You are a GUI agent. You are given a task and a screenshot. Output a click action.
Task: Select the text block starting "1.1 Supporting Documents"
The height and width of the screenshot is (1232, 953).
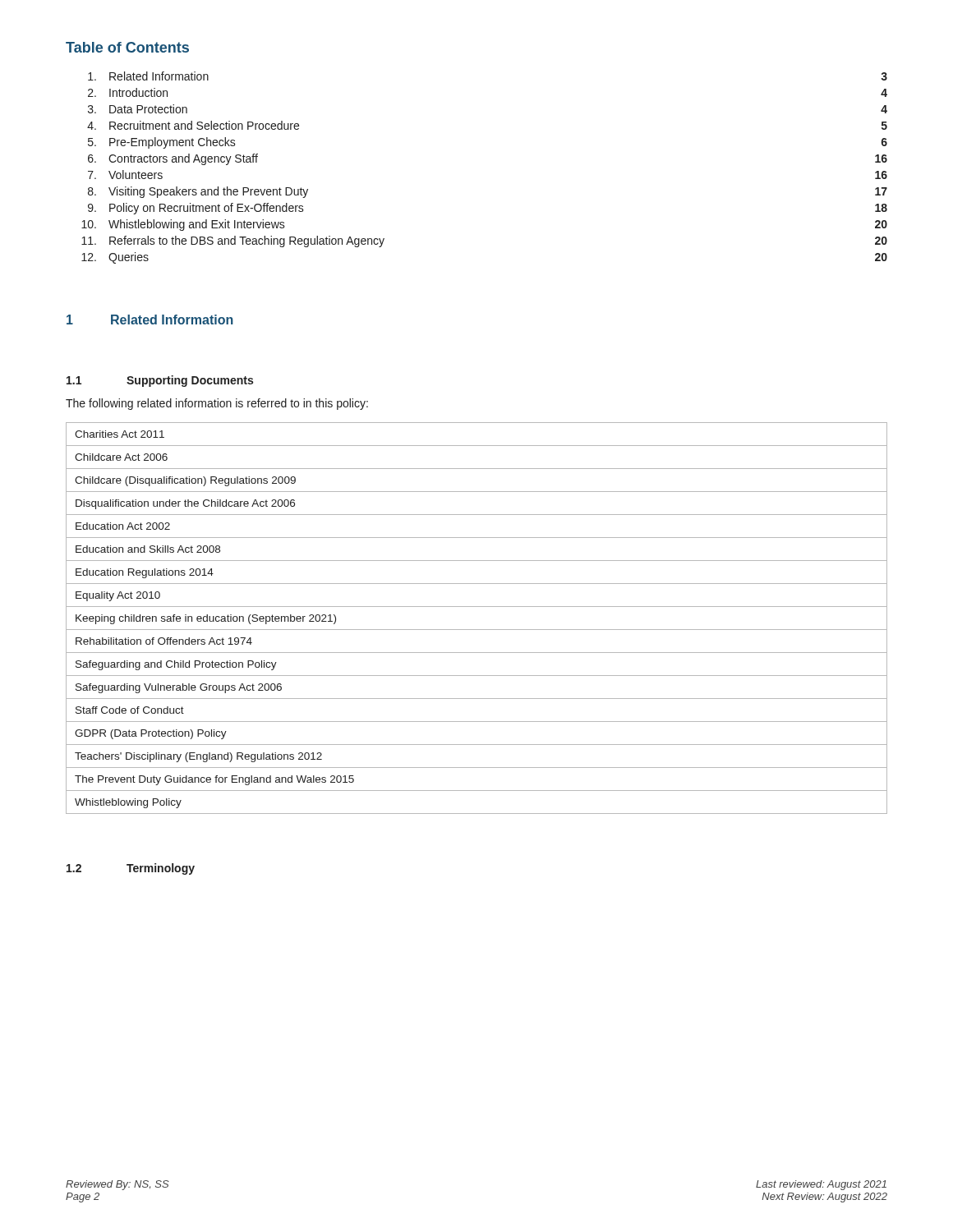(160, 380)
